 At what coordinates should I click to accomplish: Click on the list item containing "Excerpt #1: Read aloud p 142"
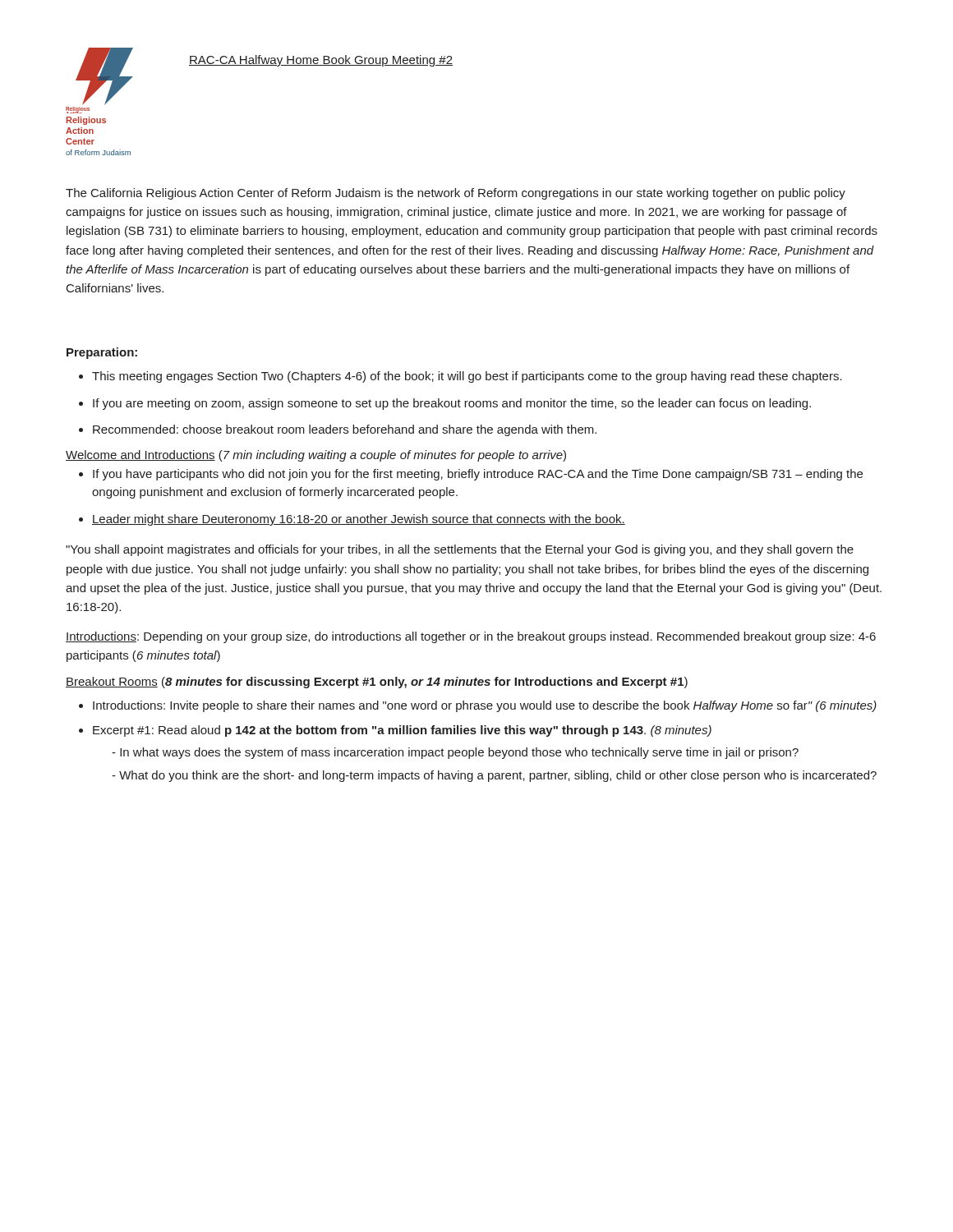click(x=476, y=753)
